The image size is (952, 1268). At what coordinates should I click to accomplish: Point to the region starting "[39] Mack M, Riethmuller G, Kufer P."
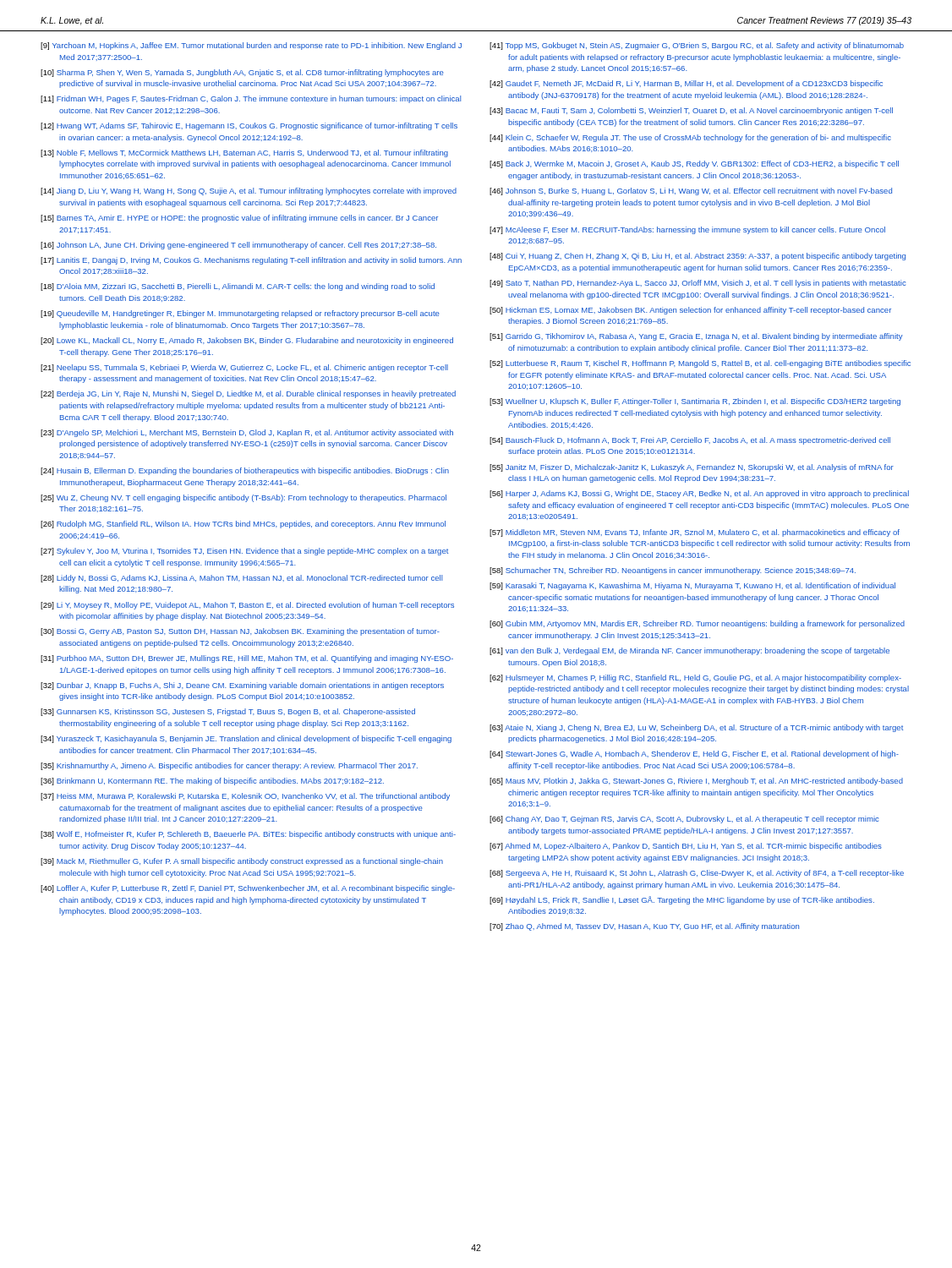(x=242, y=867)
